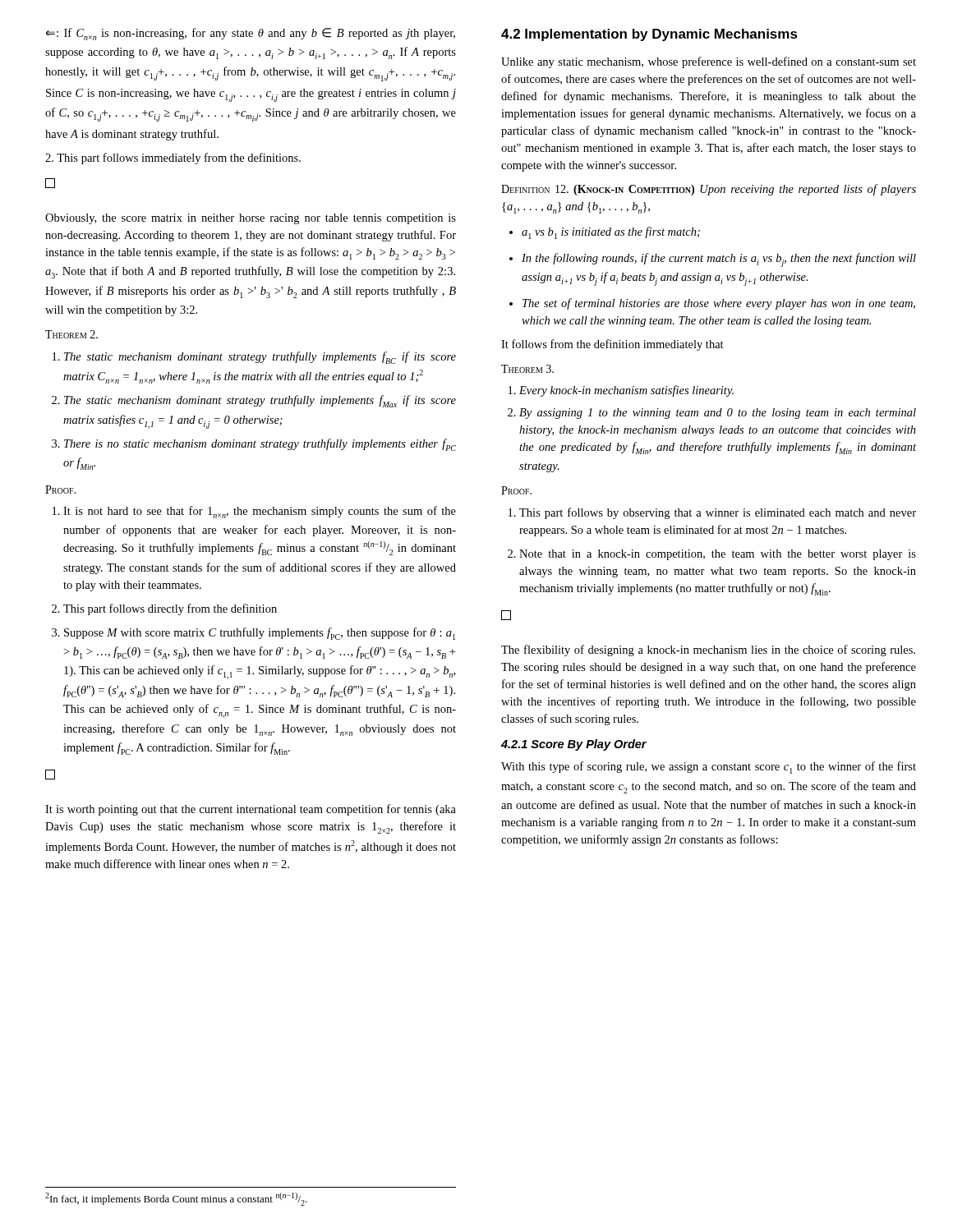Find the text starting "This part follows"
This screenshot has width=953, height=1232.
pos(709,551)
